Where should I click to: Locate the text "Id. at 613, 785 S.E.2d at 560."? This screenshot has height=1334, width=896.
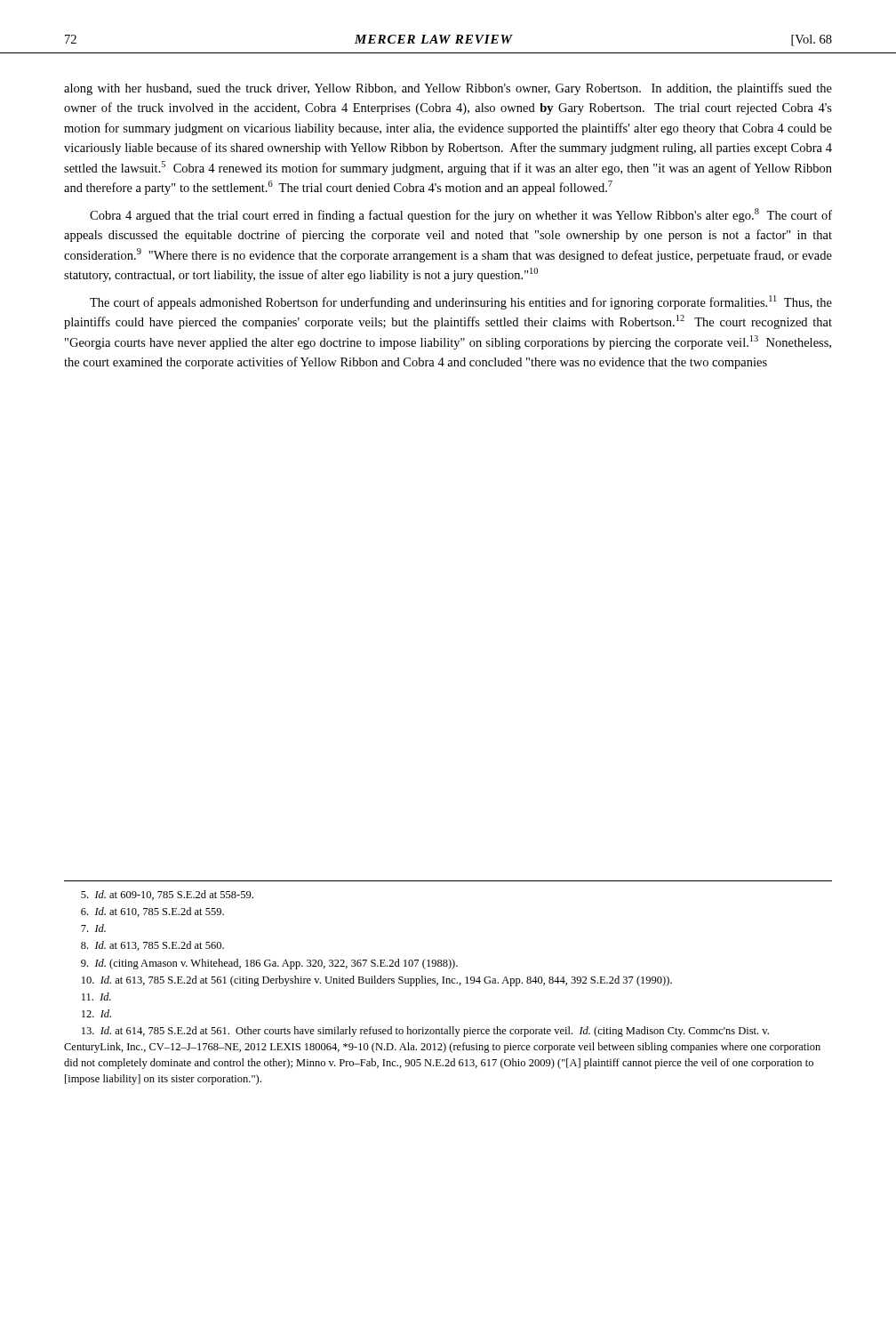(144, 946)
